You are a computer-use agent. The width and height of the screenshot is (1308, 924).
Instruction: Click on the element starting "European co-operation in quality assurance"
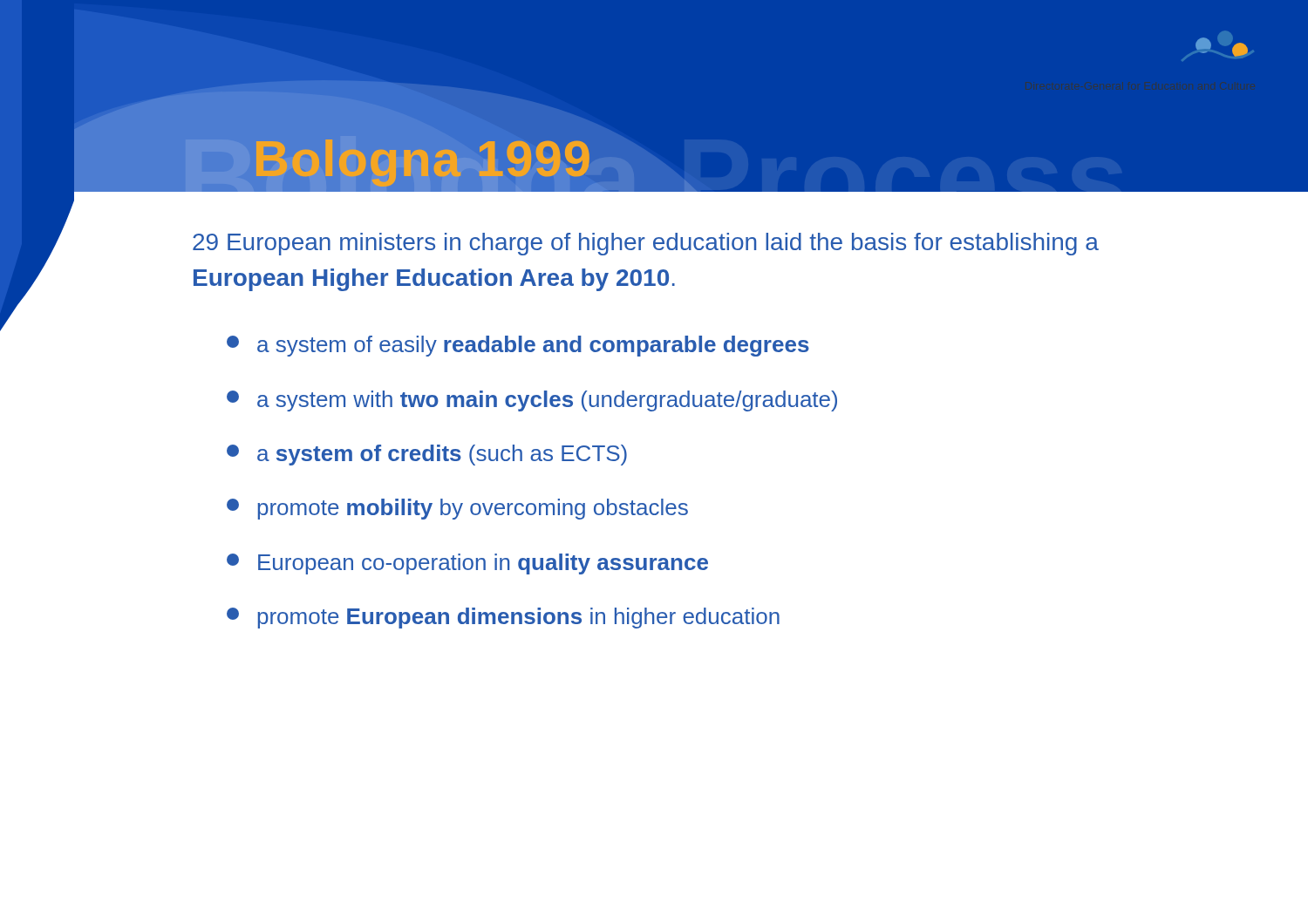coord(468,562)
